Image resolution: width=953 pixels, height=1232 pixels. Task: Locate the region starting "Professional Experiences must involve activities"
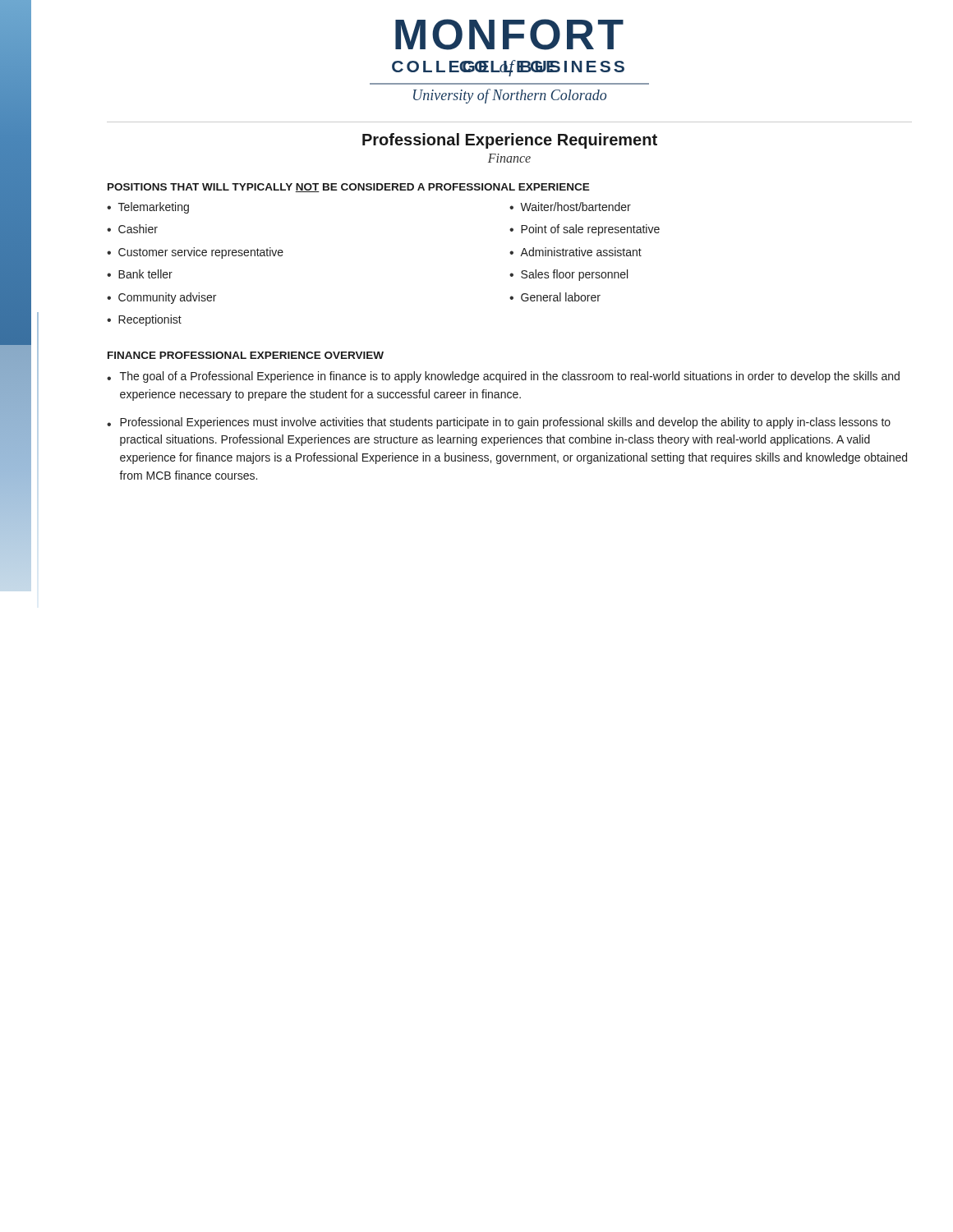514,449
